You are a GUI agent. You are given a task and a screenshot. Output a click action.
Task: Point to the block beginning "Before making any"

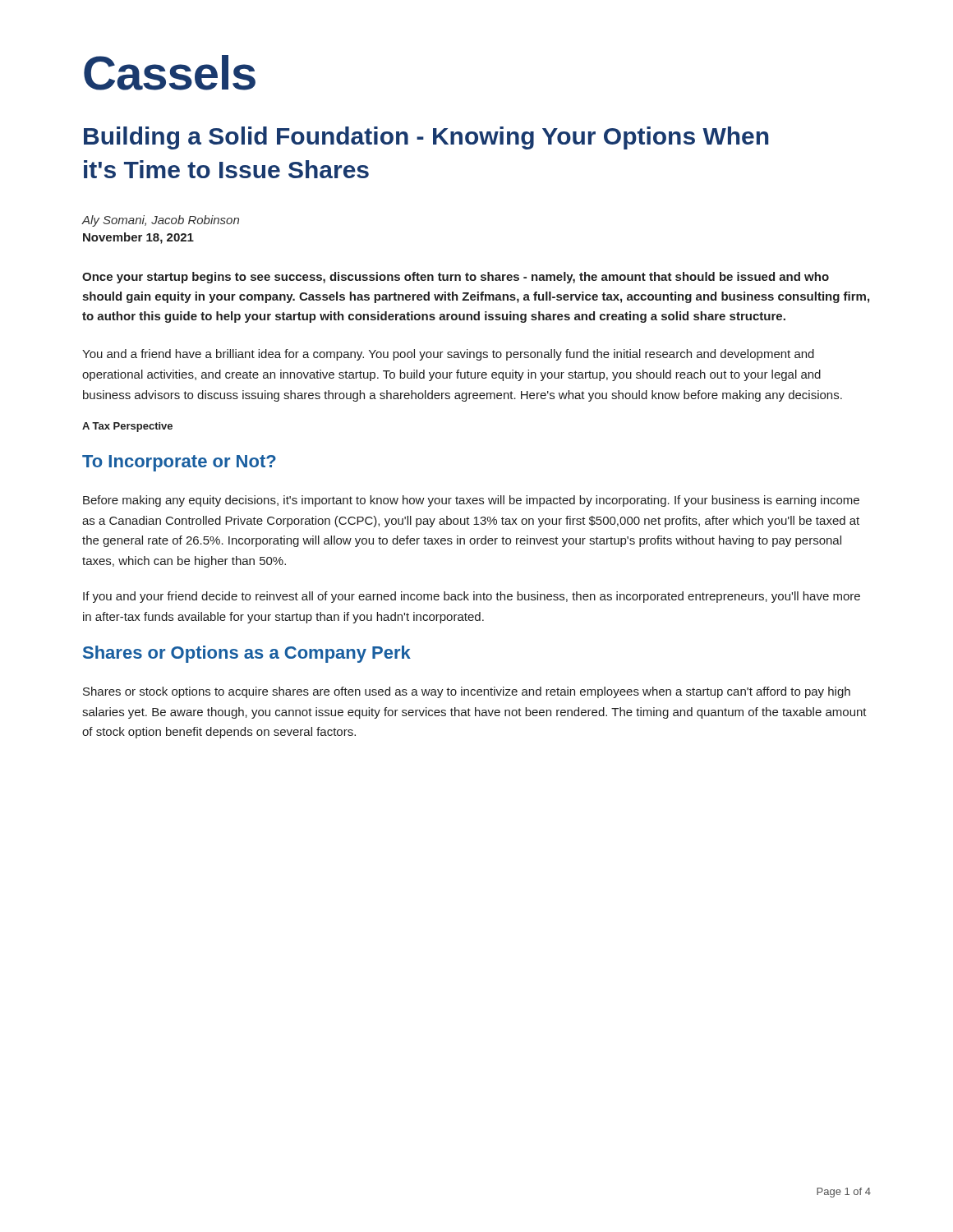tap(476, 531)
